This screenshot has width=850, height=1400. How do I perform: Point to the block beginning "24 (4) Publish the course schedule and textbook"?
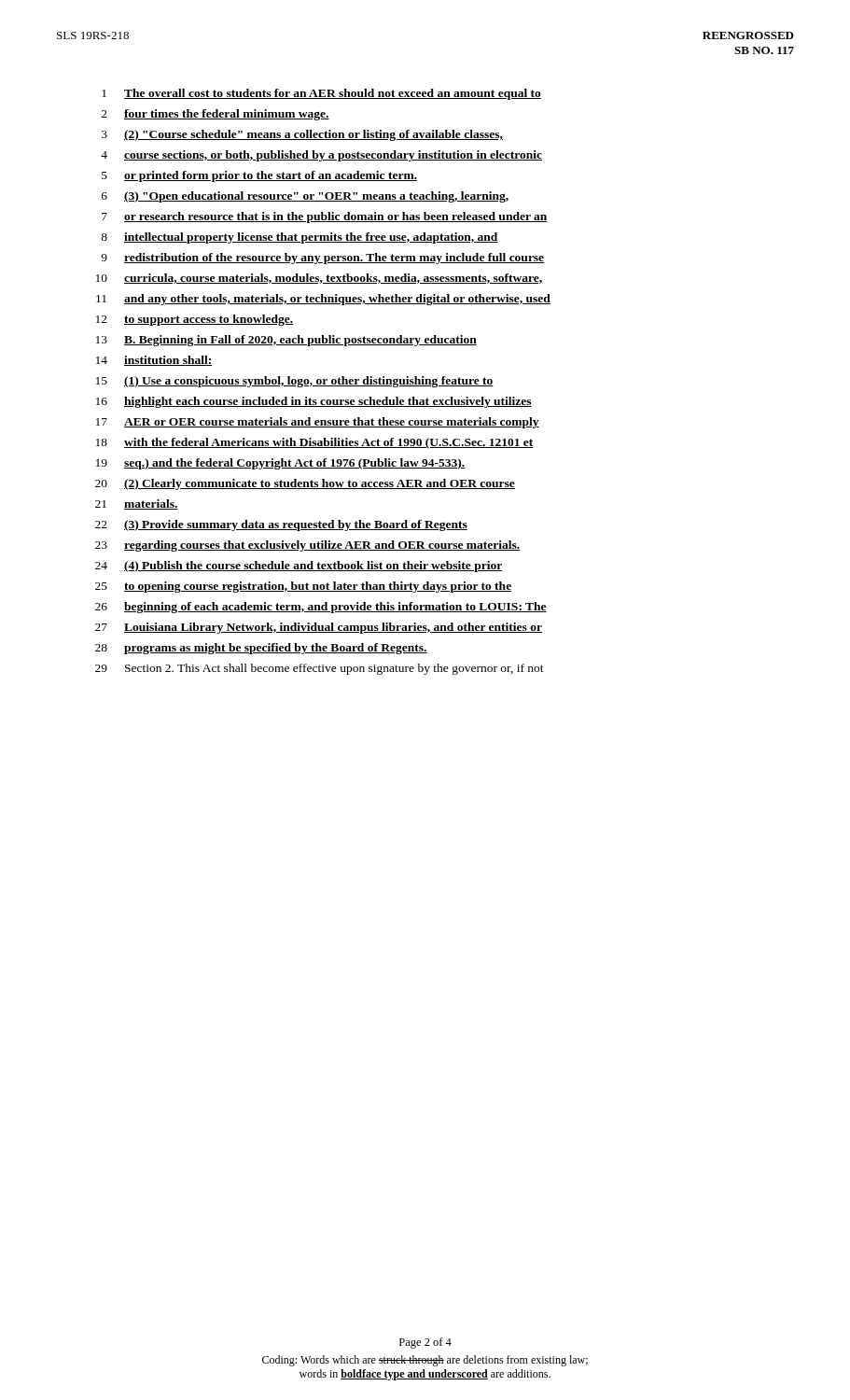point(425,566)
